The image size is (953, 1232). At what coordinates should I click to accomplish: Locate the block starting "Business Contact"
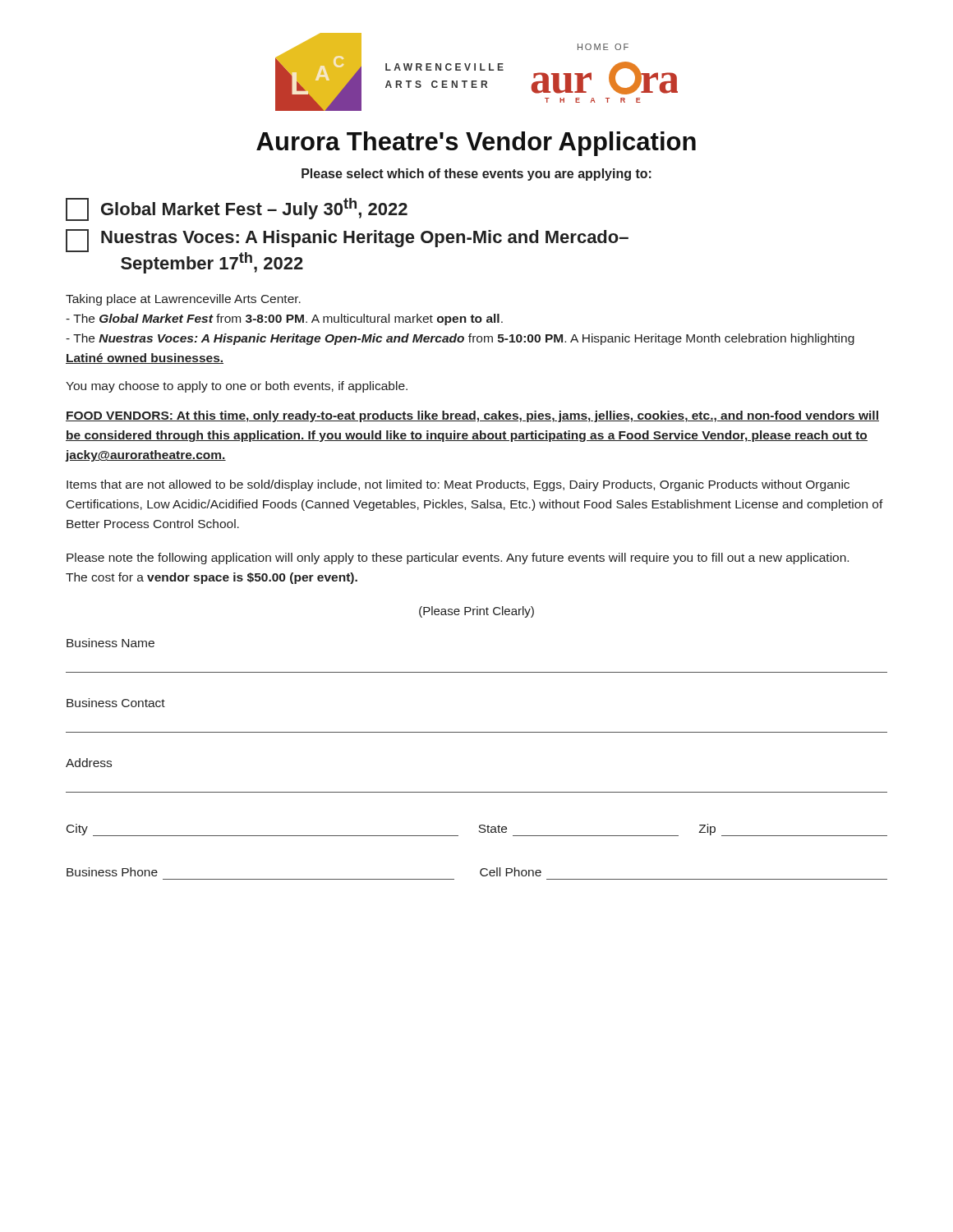[115, 702]
